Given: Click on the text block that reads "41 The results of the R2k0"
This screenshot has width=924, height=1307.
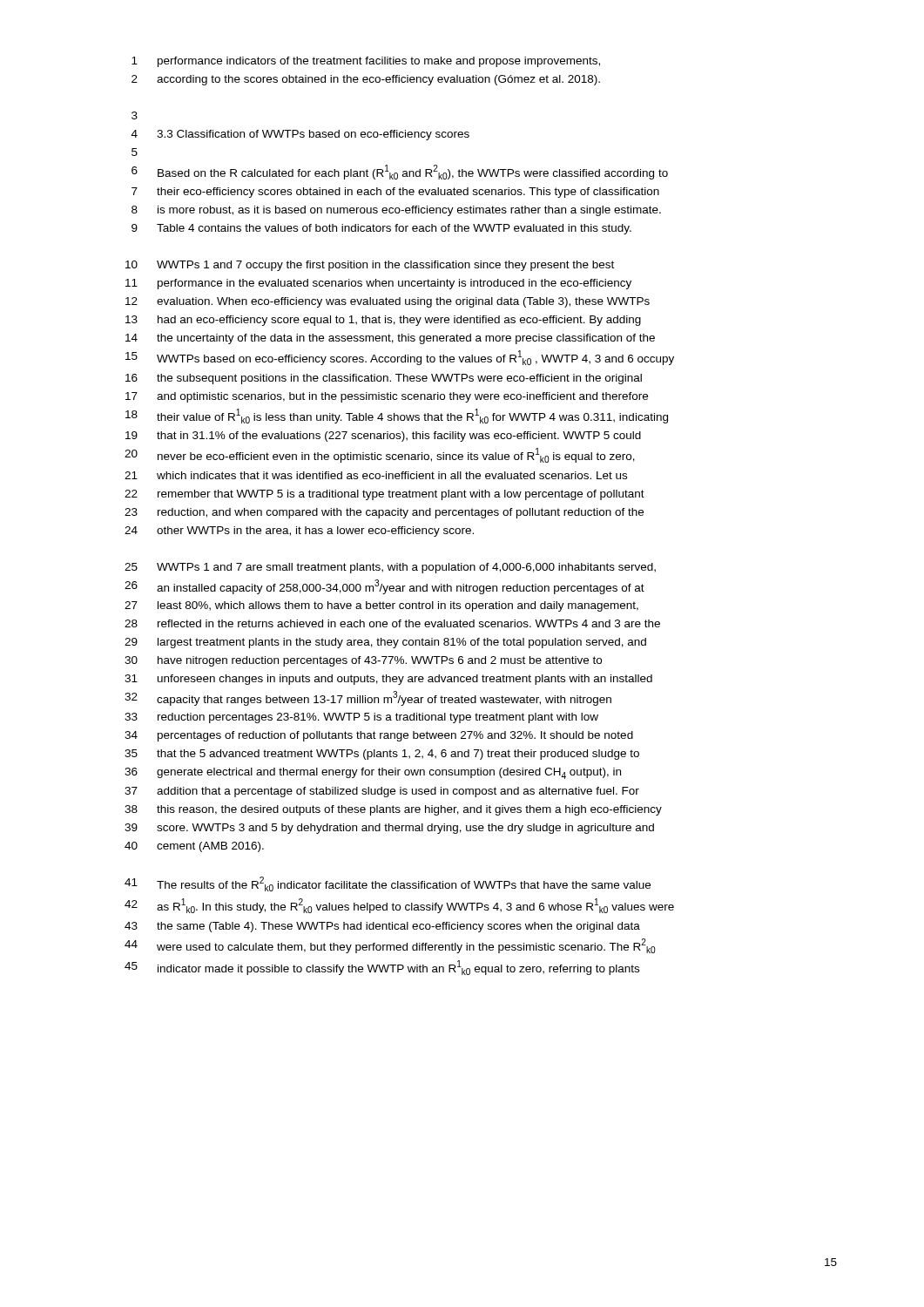Looking at the screenshot, I should (x=475, y=927).
